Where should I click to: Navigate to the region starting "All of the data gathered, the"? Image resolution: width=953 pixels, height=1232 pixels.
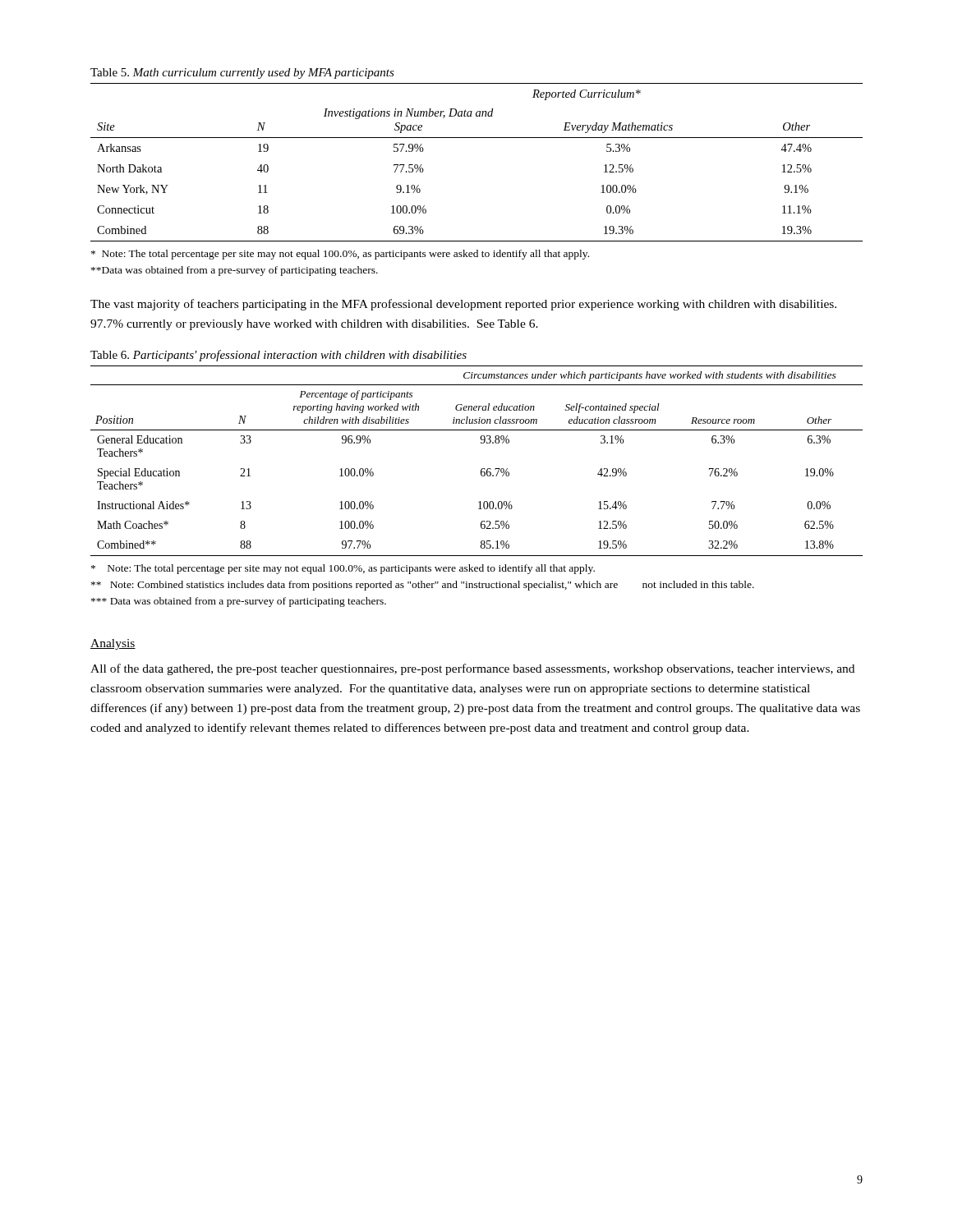(x=475, y=698)
